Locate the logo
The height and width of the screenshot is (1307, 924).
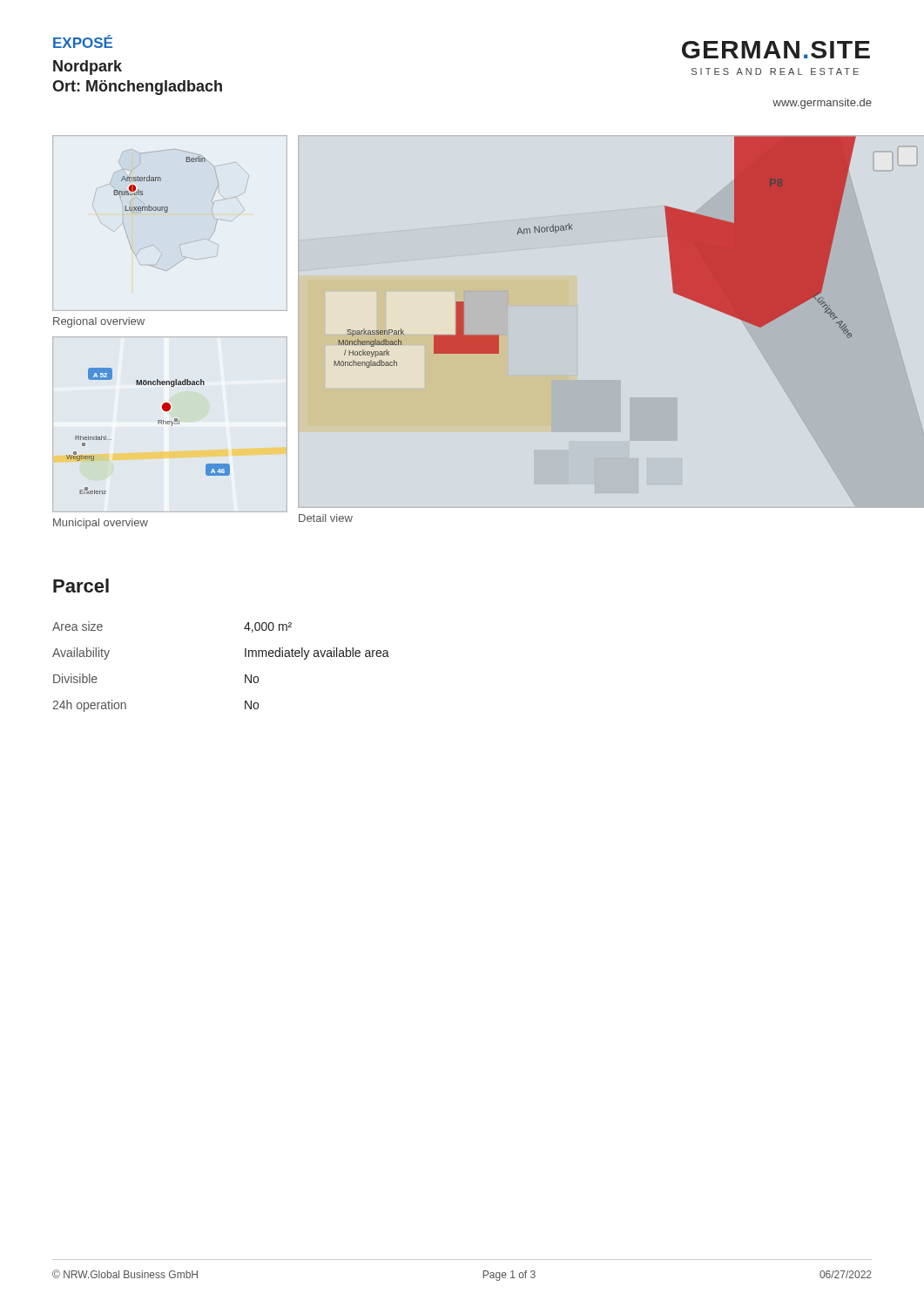coord(776,56)
